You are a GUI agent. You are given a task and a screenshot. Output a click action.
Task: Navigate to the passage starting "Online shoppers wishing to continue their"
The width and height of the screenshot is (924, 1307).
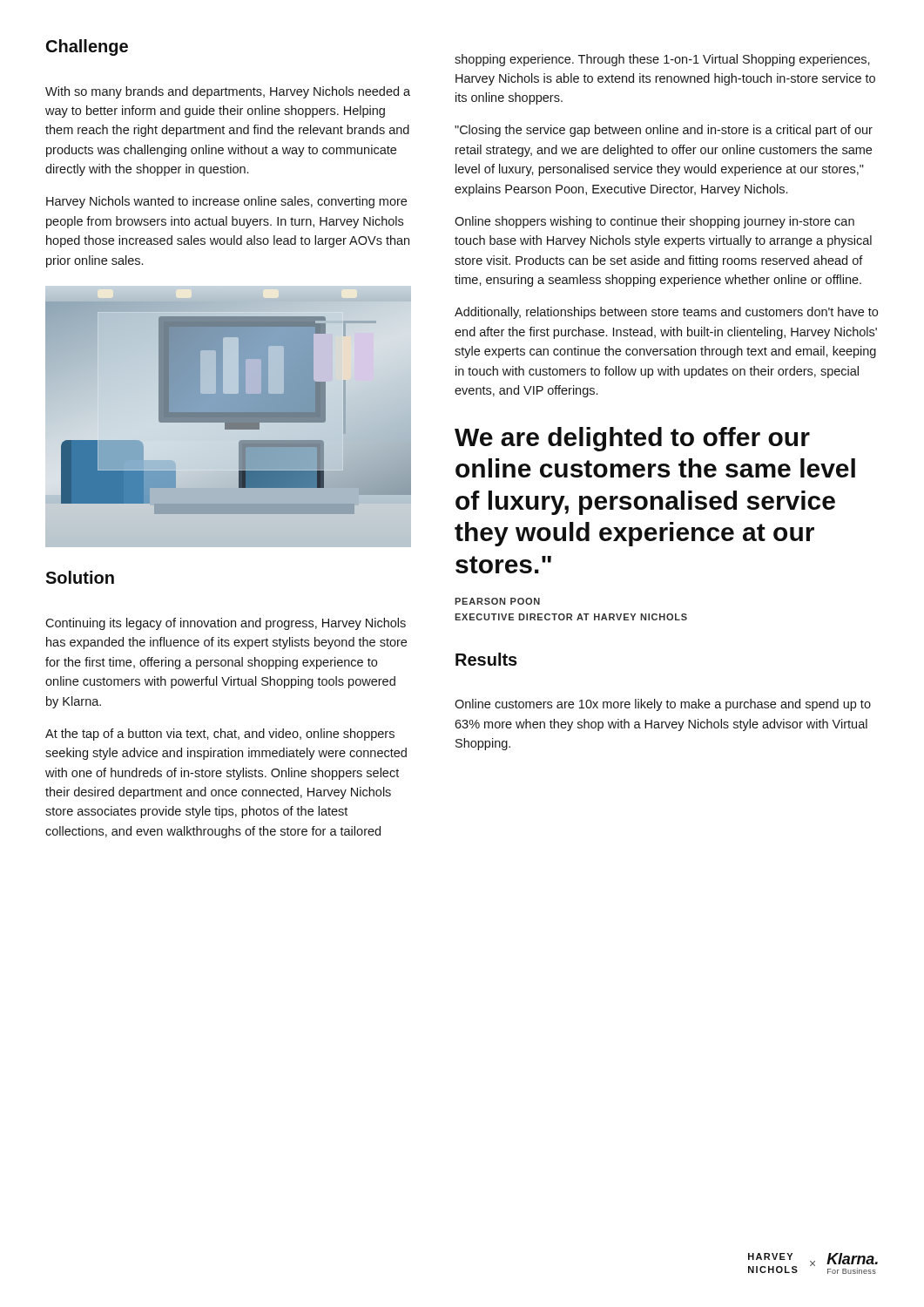[668, 251]
